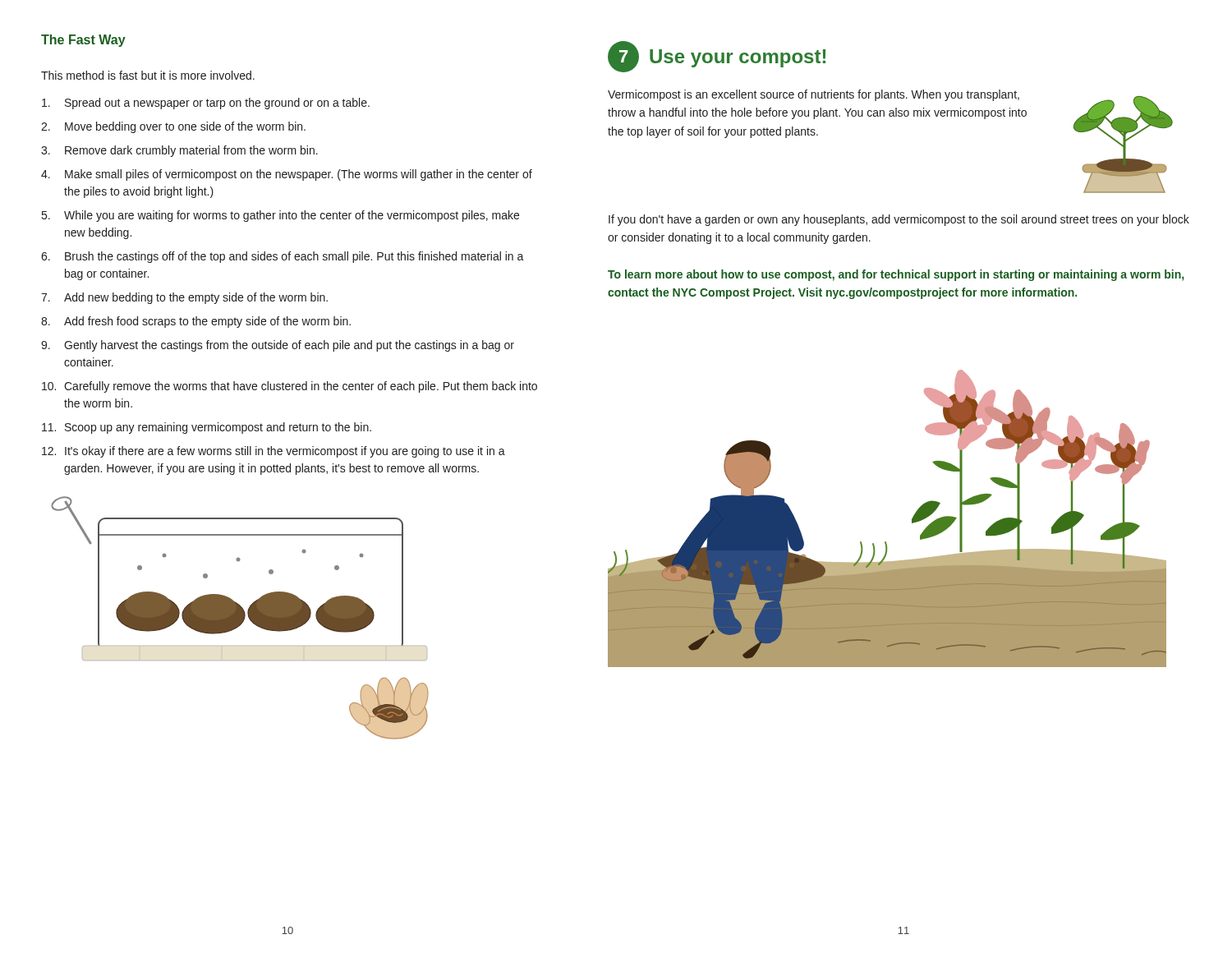Point to the block beginning "12. It's okay if there are a"
The image size is (1232, 953).
[x=292, y=460]
